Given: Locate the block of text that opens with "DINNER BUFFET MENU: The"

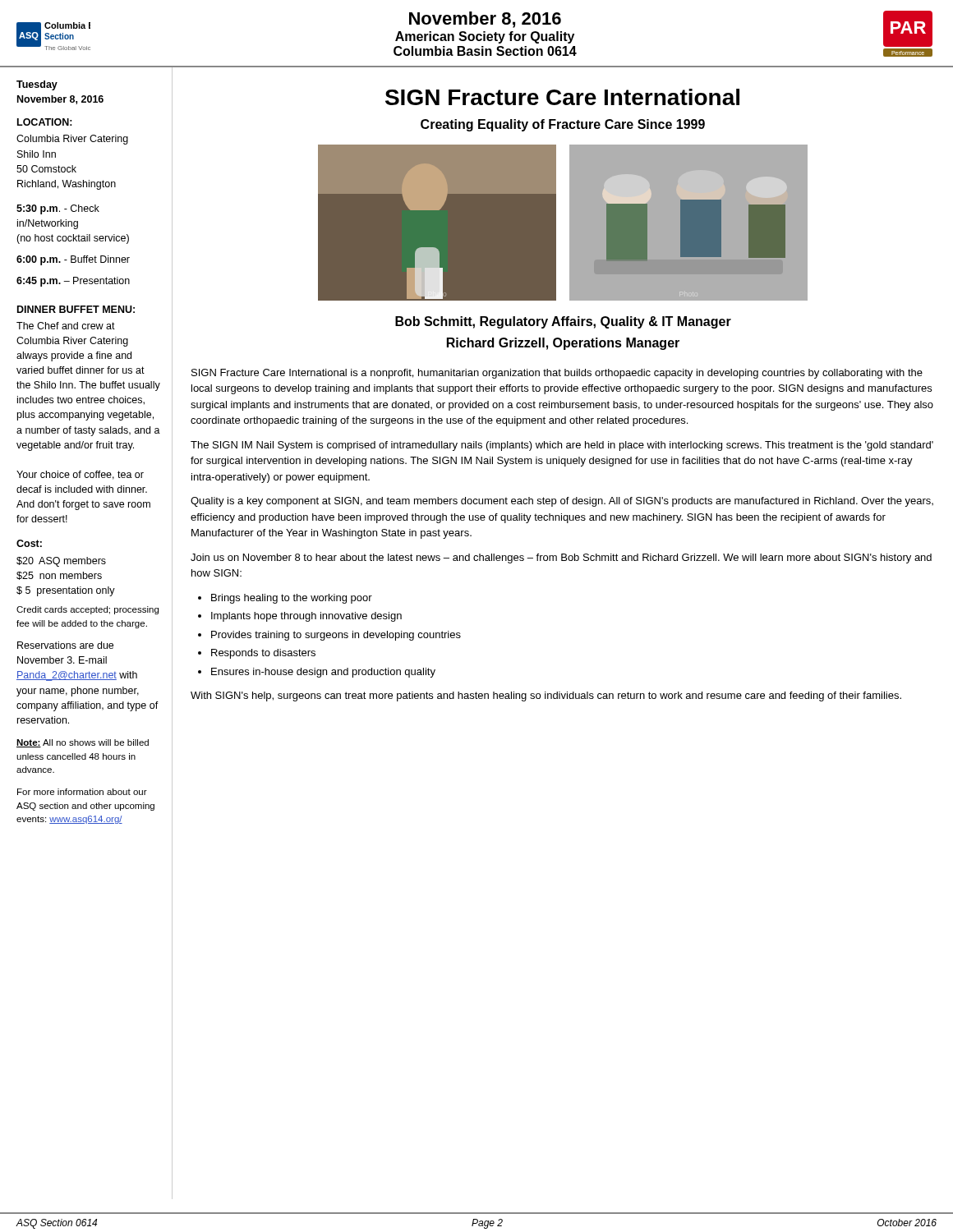Looking at the screenshot, I should tap(88, 414).
